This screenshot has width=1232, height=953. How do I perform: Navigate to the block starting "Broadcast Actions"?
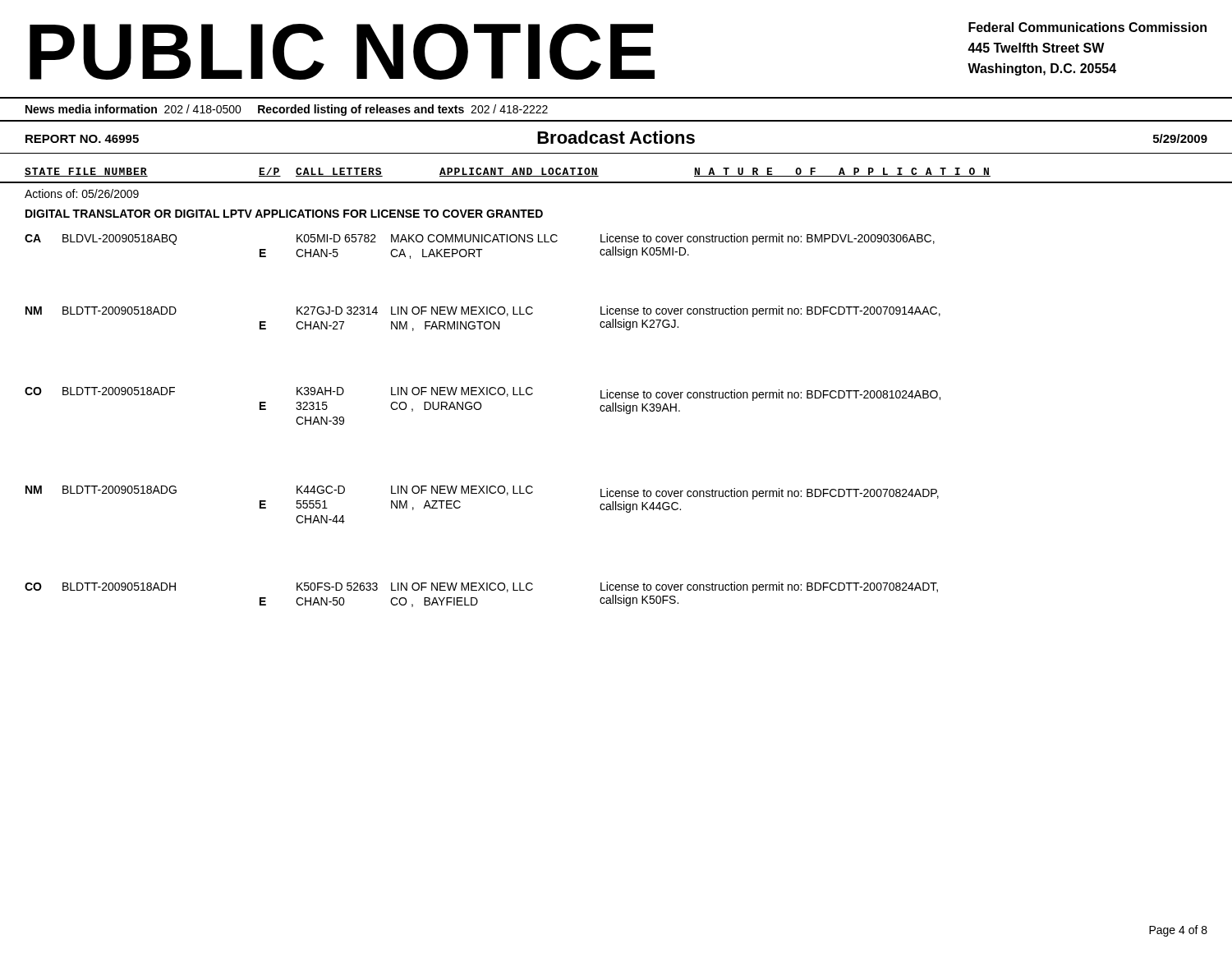pos(616,138)
